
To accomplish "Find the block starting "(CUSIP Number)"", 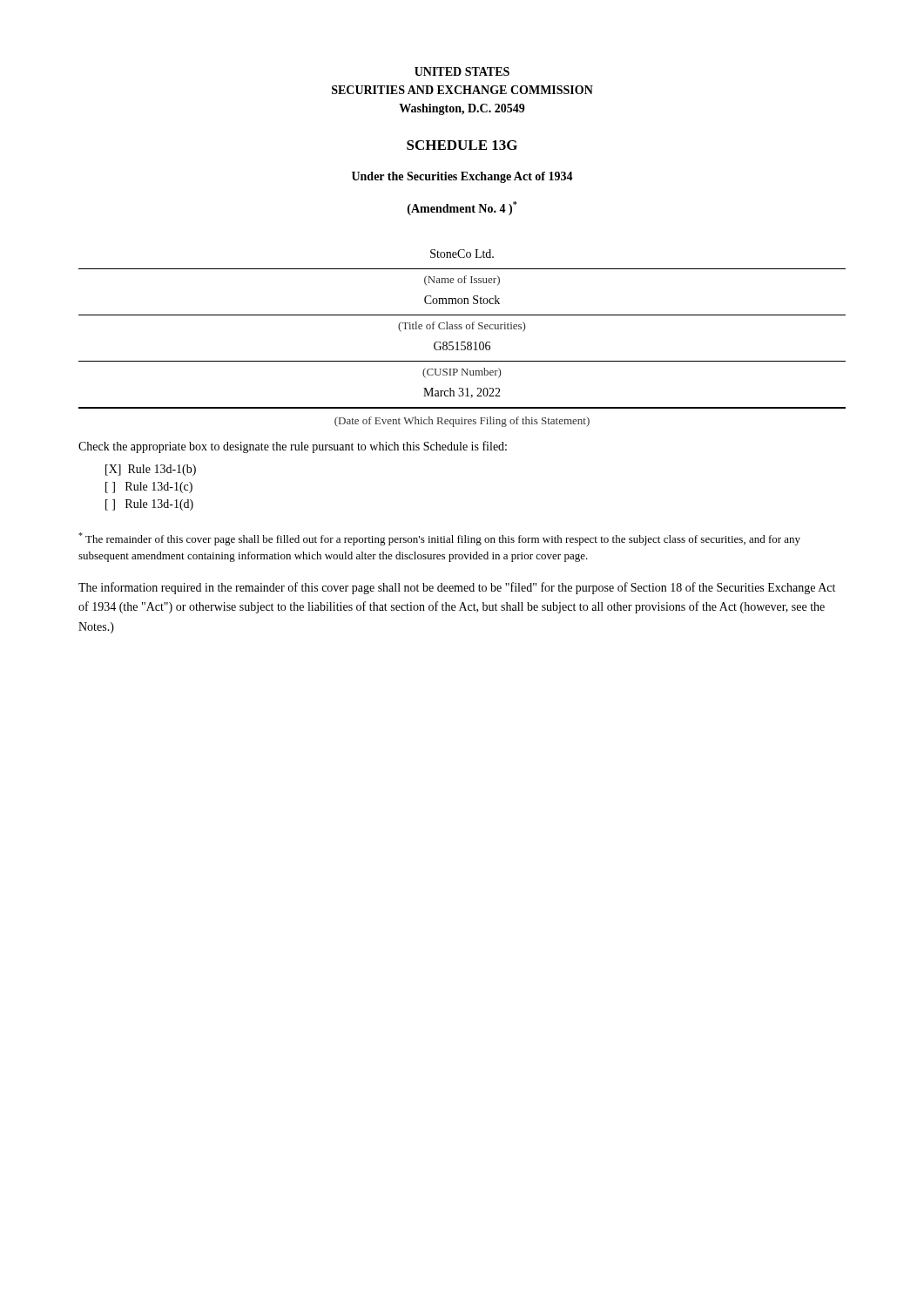I will click(x=462, y=371).
